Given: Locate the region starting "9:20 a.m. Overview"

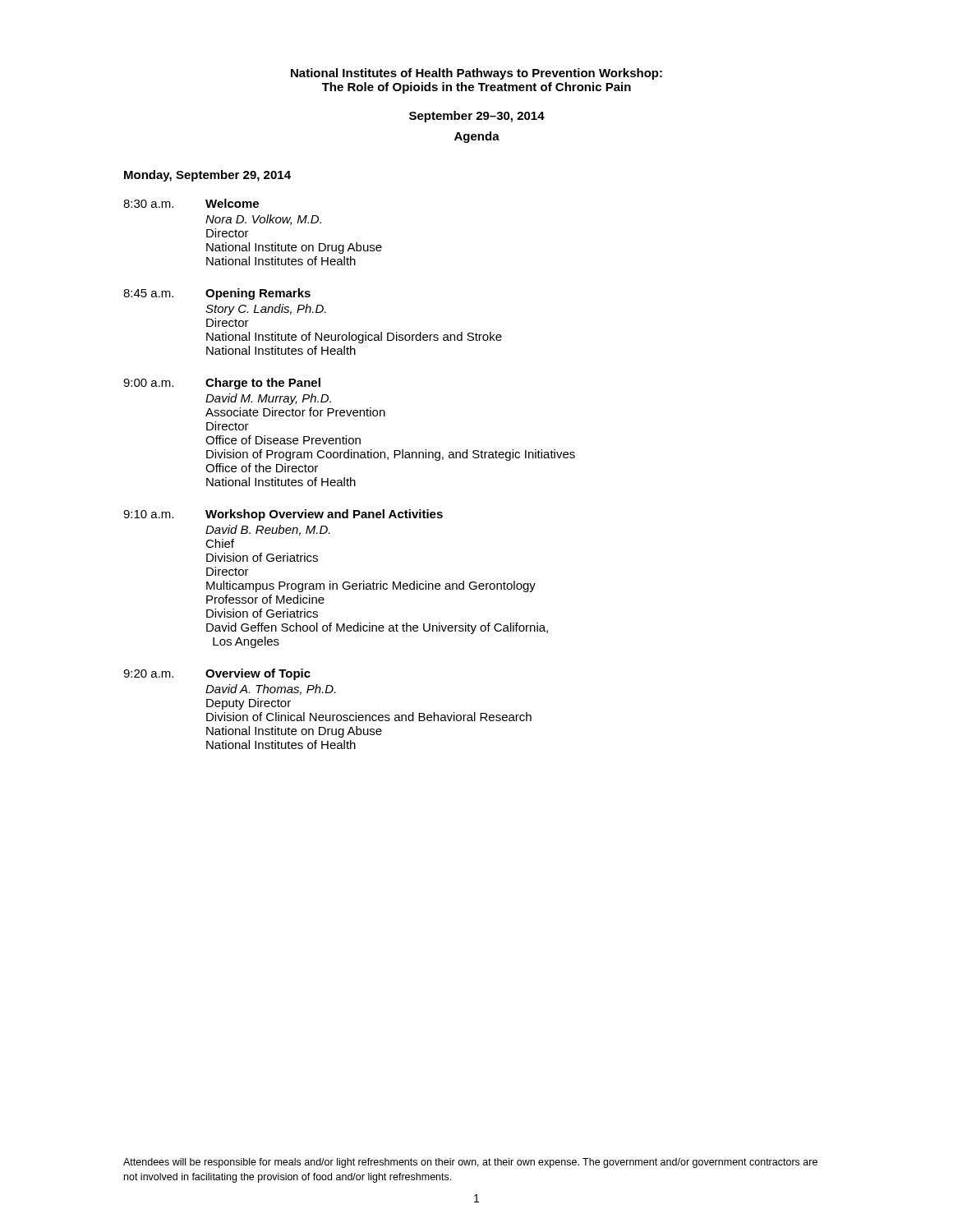Looking at the screenshot, I should click(476, 709).
